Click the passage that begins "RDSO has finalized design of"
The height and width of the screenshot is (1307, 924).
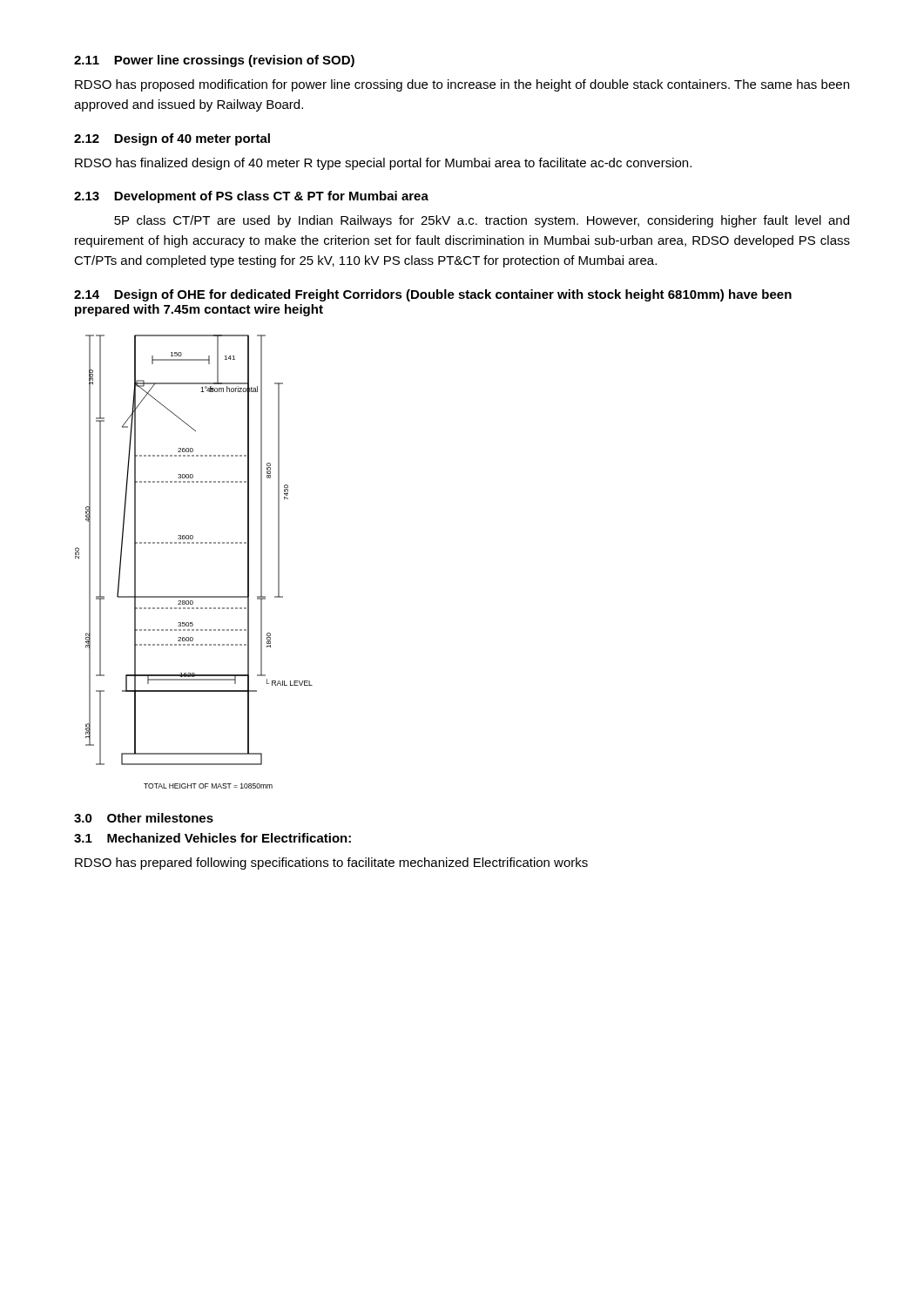tap(383, 162)
